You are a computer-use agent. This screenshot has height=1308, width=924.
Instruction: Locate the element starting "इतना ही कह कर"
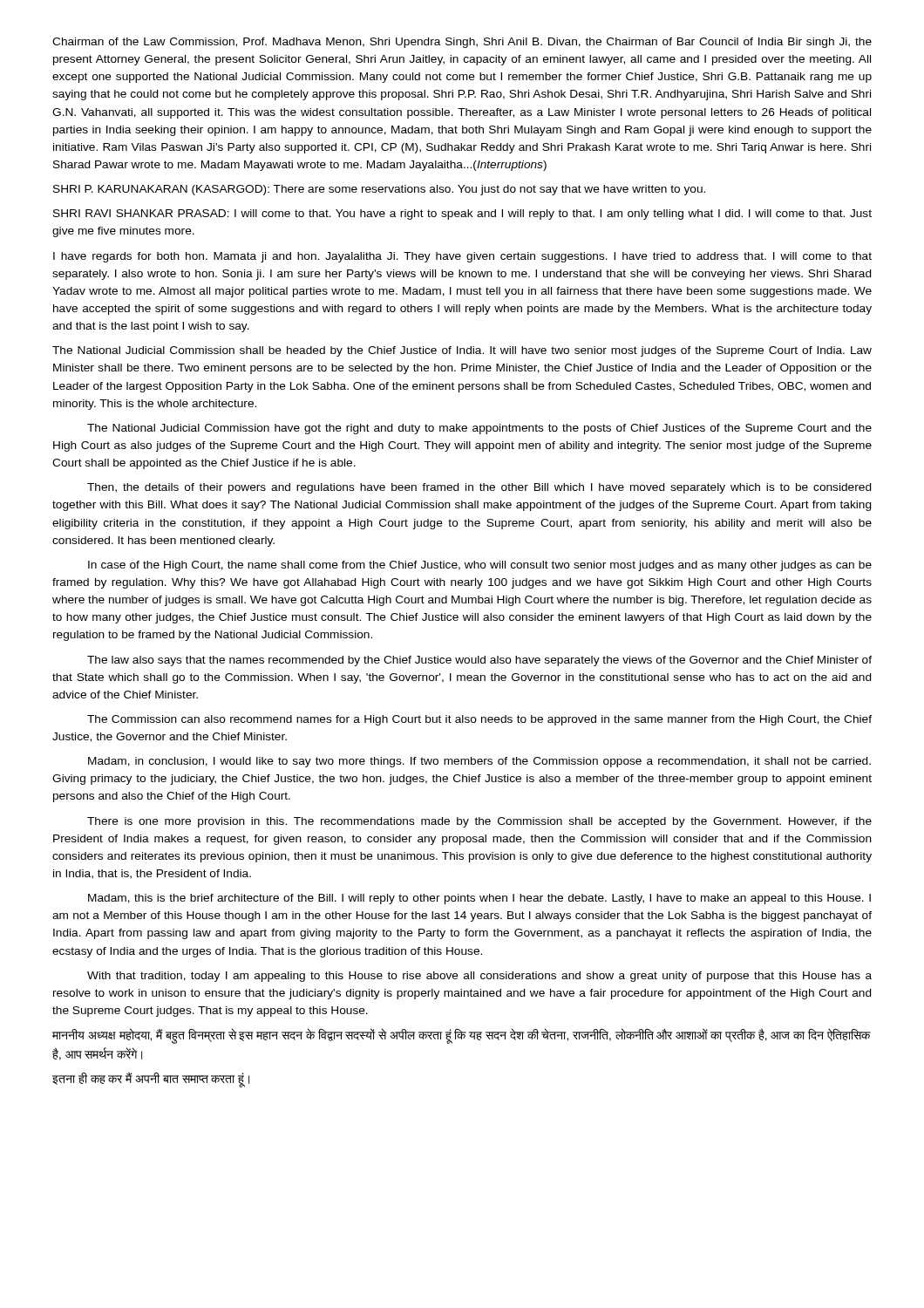[x=152, y=1079]
